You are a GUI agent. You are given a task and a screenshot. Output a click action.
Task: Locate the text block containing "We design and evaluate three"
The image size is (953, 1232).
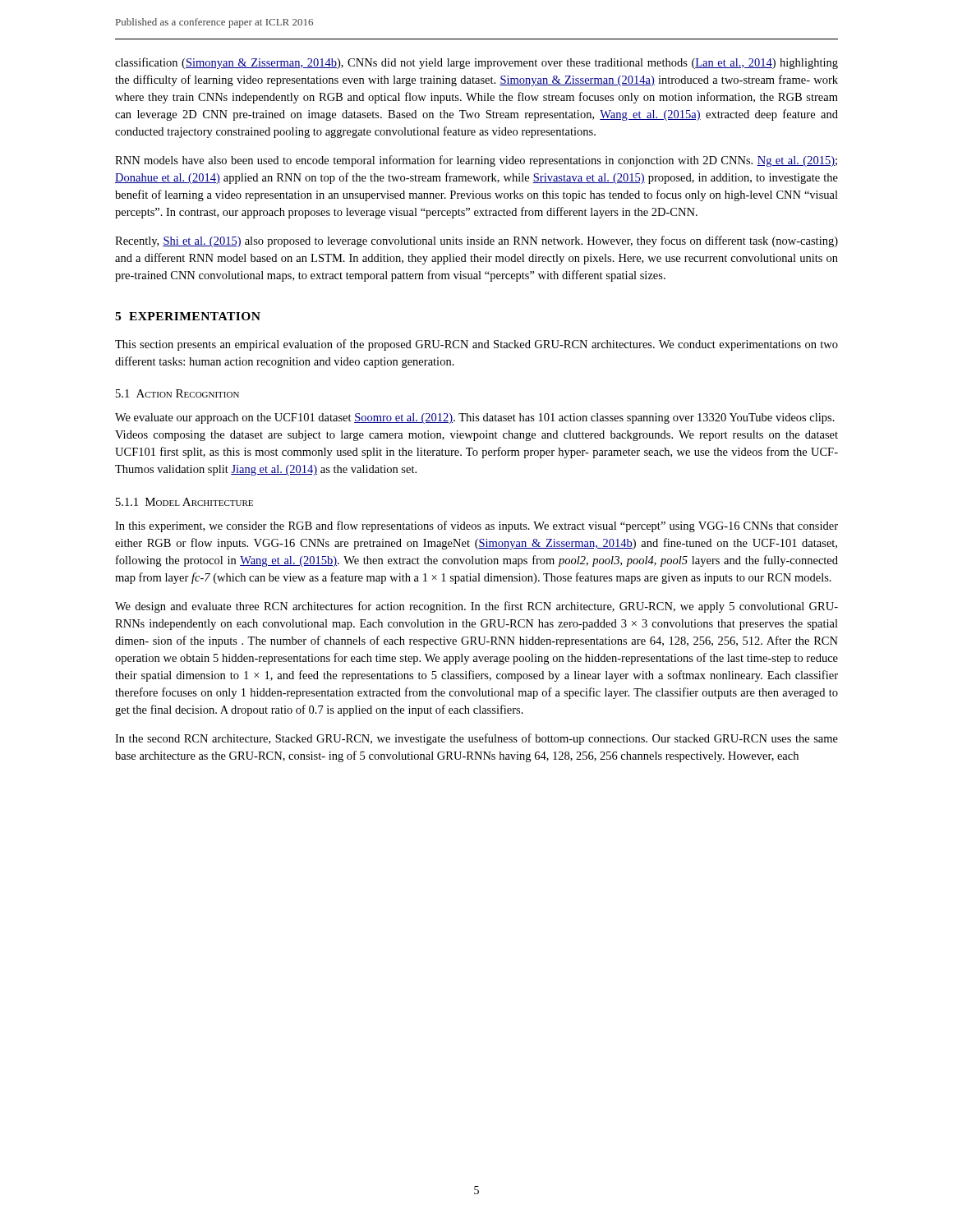point(476,658)
